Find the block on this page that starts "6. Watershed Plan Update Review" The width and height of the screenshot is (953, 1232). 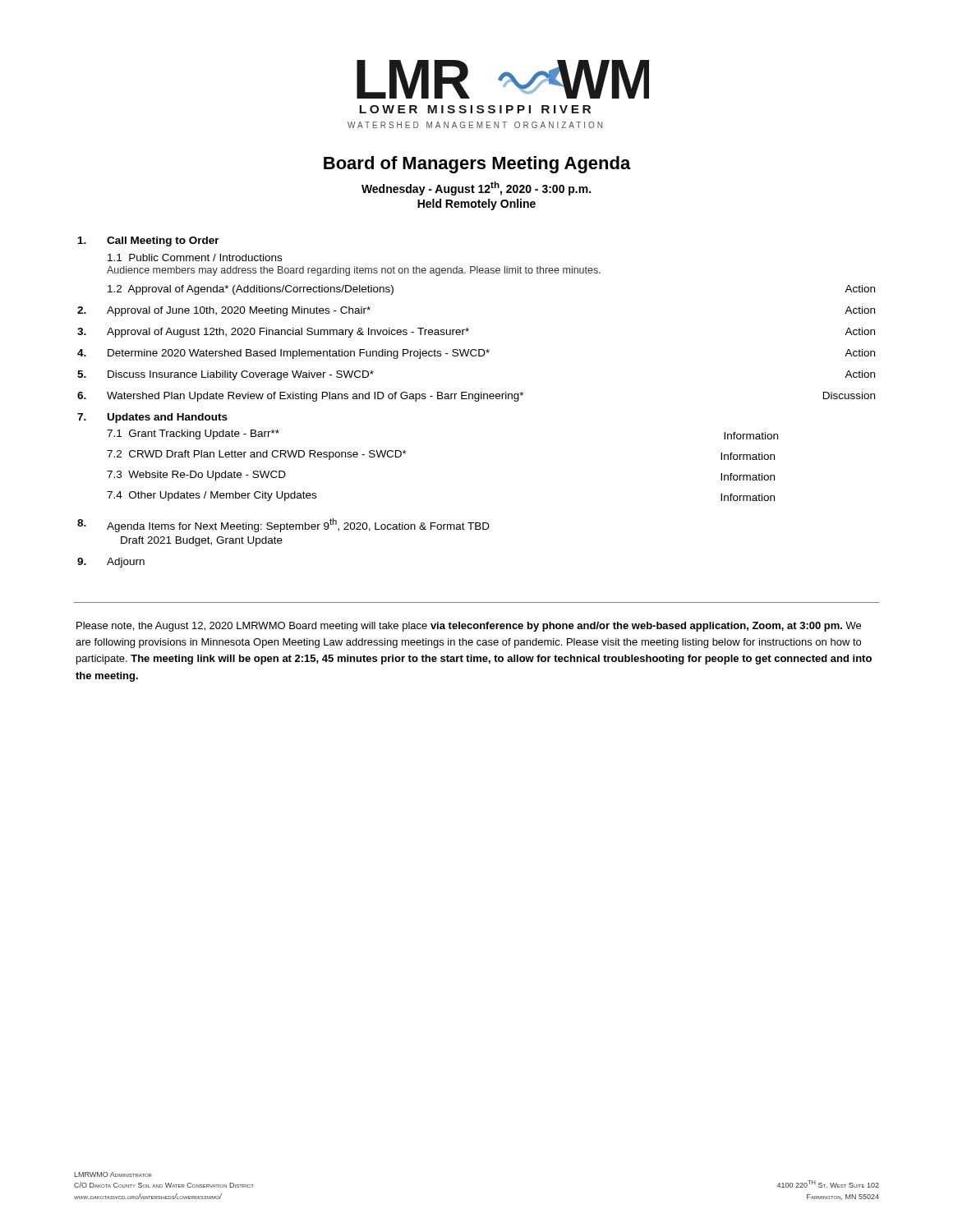[476, 396]
